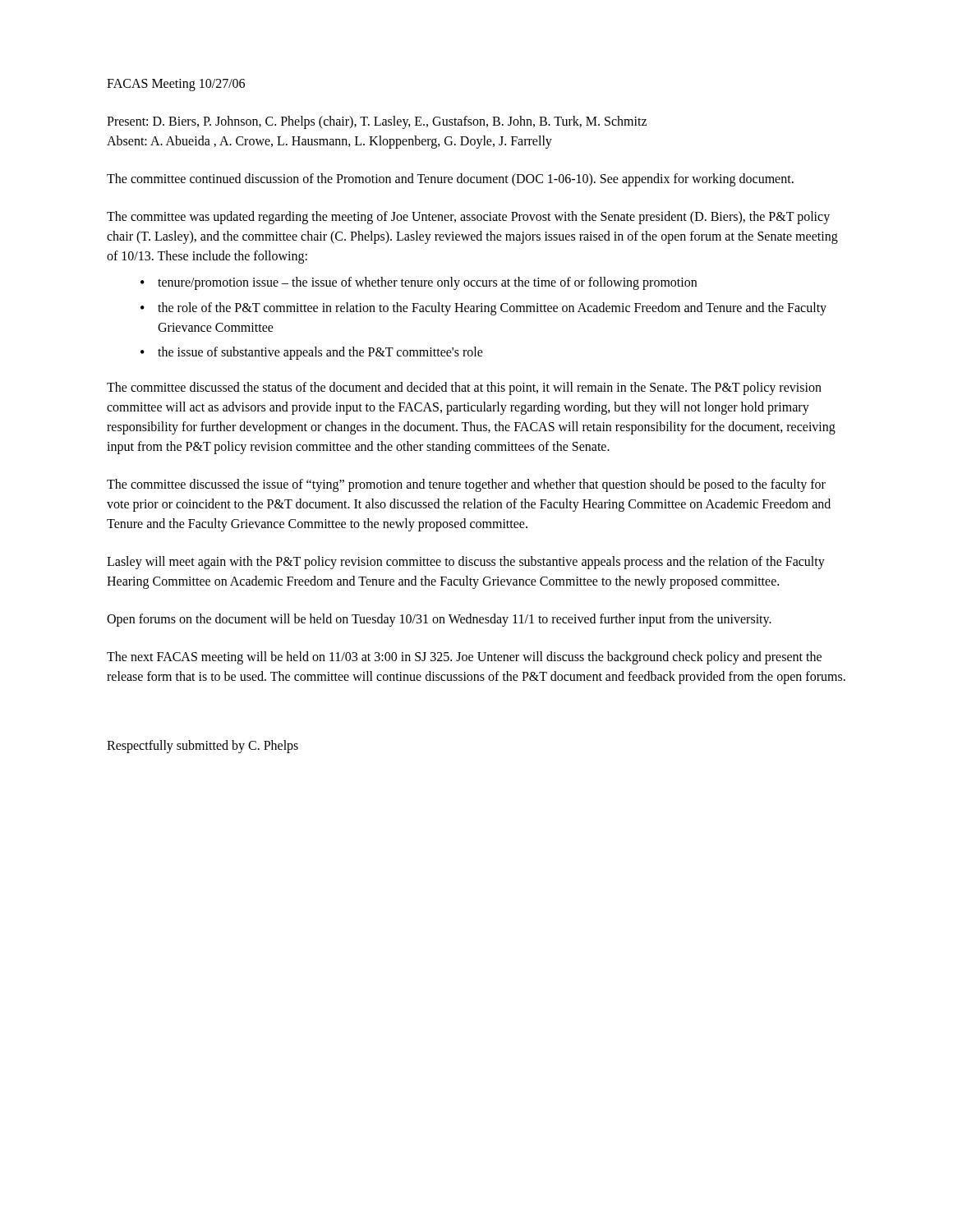This screenshot has width=953, height=1232.
Task: Find the region starting "The committee discussed the issue of"
Action: (x=469, y=504)
